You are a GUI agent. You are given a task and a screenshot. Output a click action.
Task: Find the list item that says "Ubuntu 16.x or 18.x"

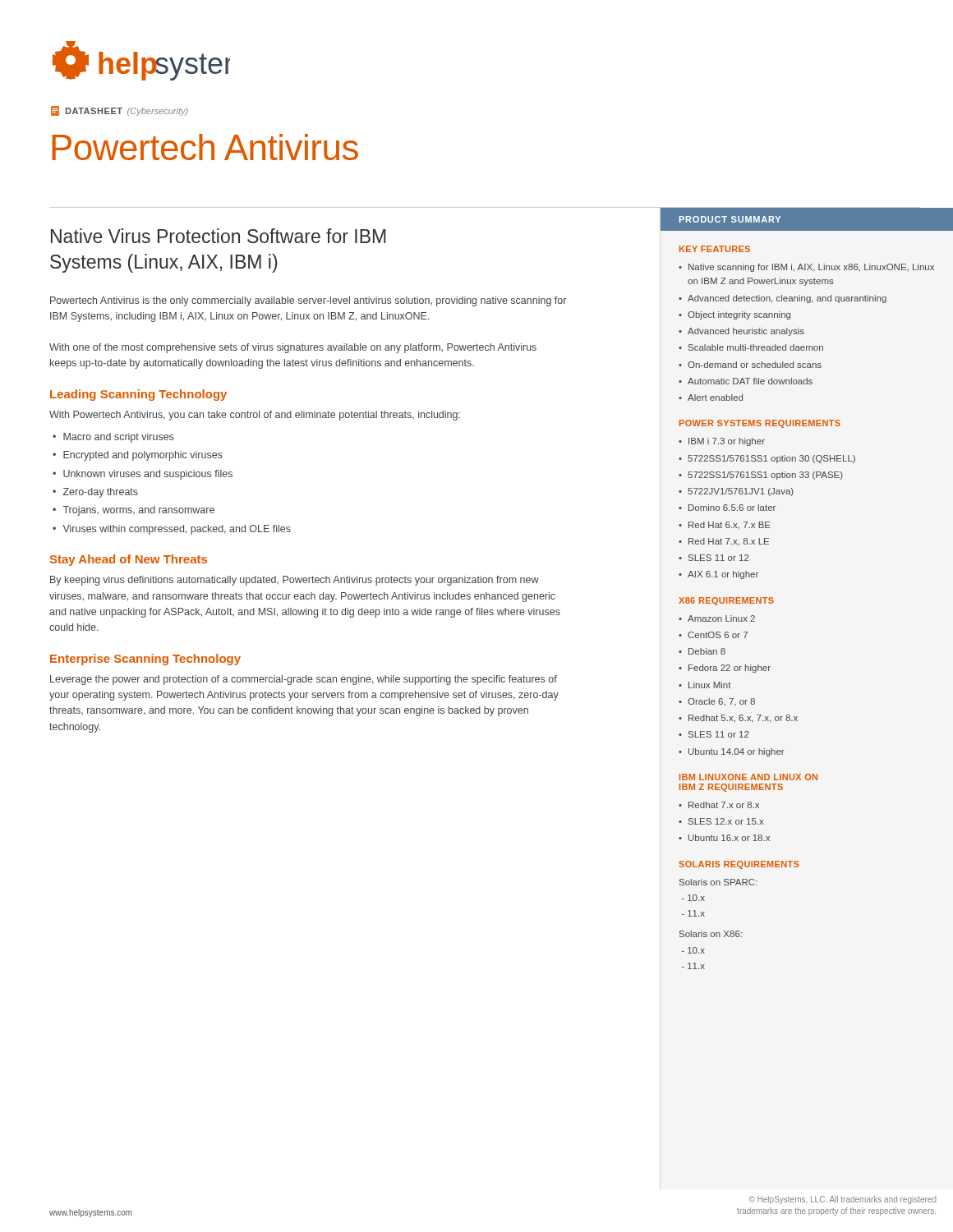pos(729,838)
